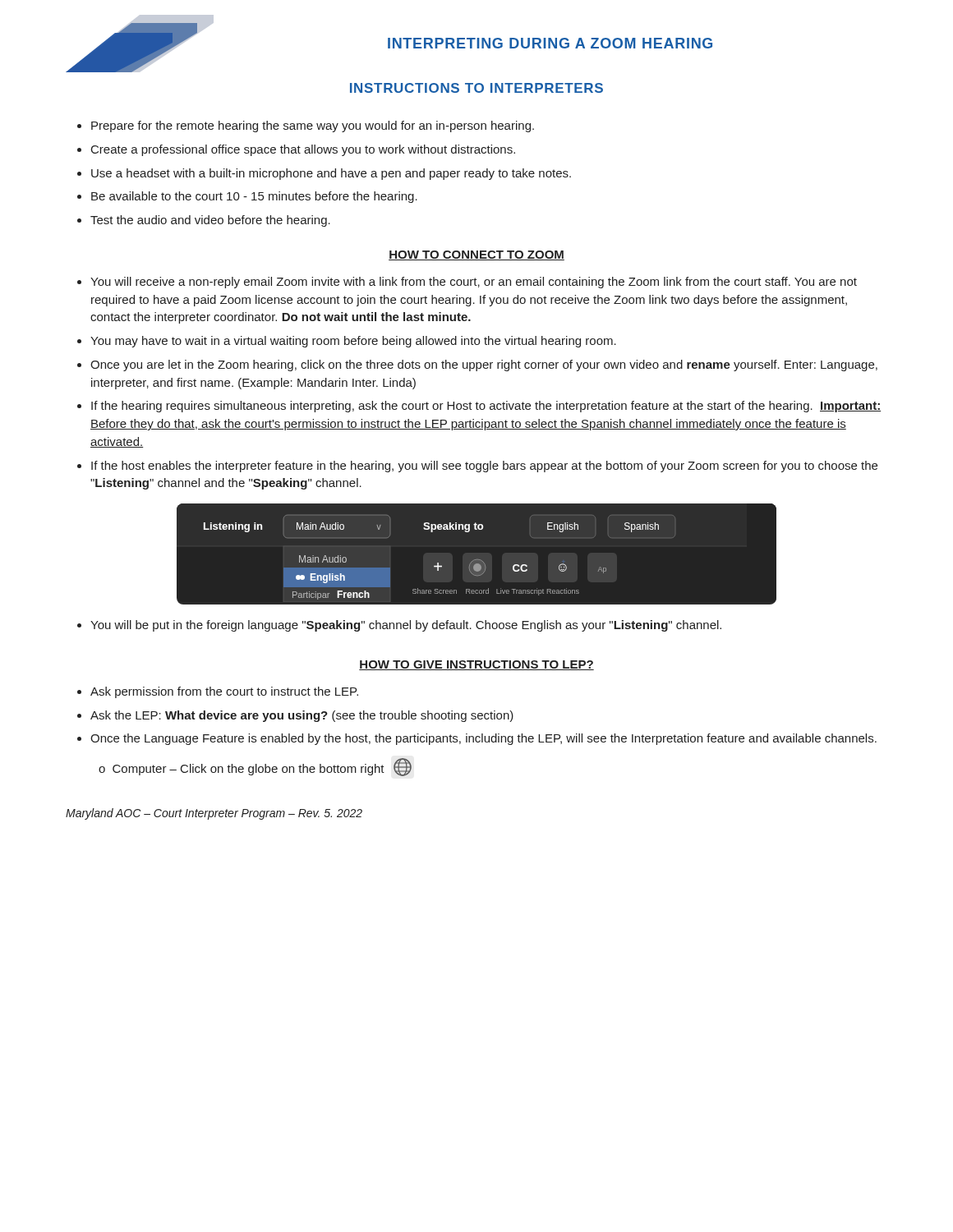The image size is (953, 1232).
Task: Find the element starting "Computer – Click on the globe on the"
Action: [263, 769]
